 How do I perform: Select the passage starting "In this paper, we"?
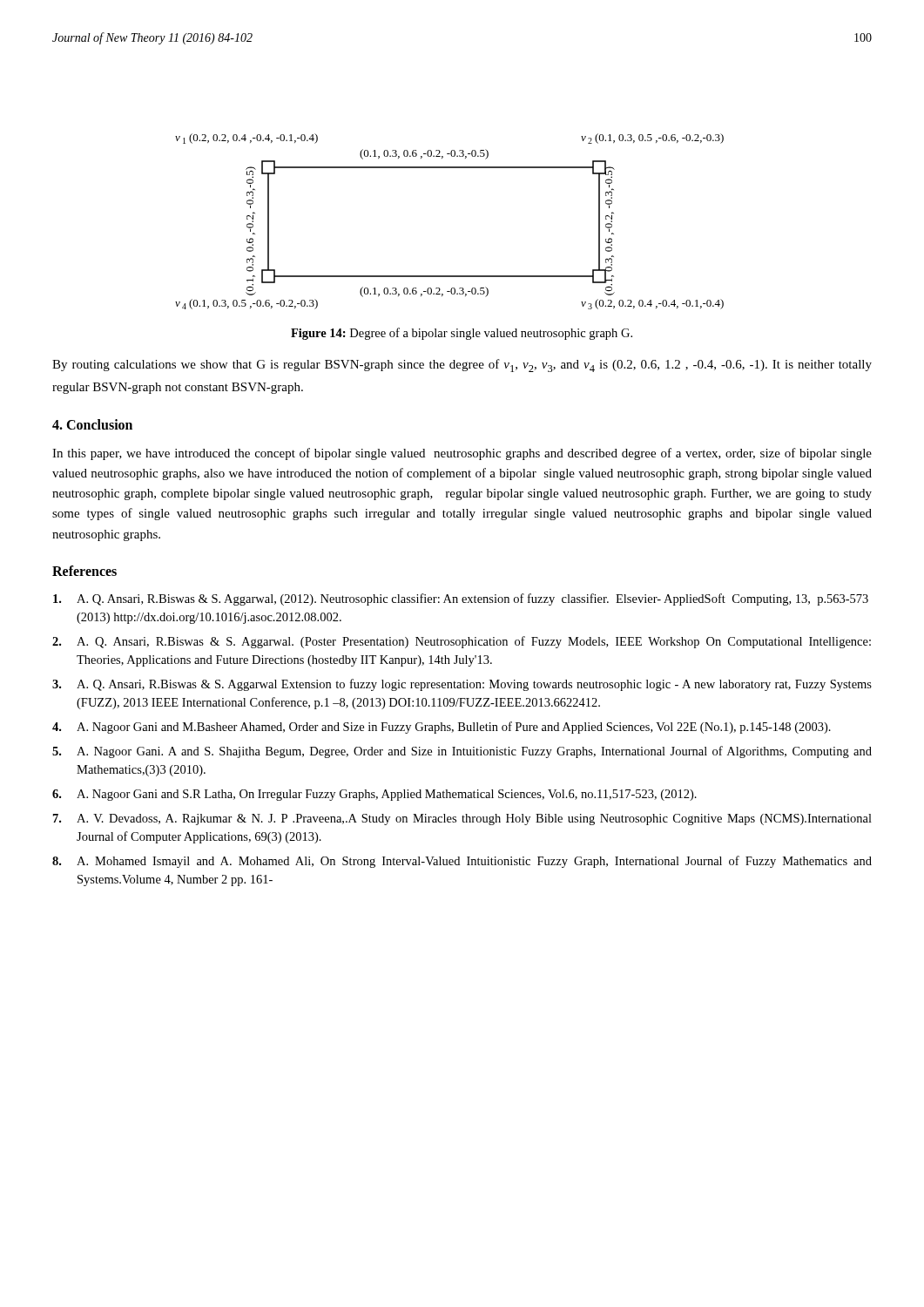[x=462, y=493]
